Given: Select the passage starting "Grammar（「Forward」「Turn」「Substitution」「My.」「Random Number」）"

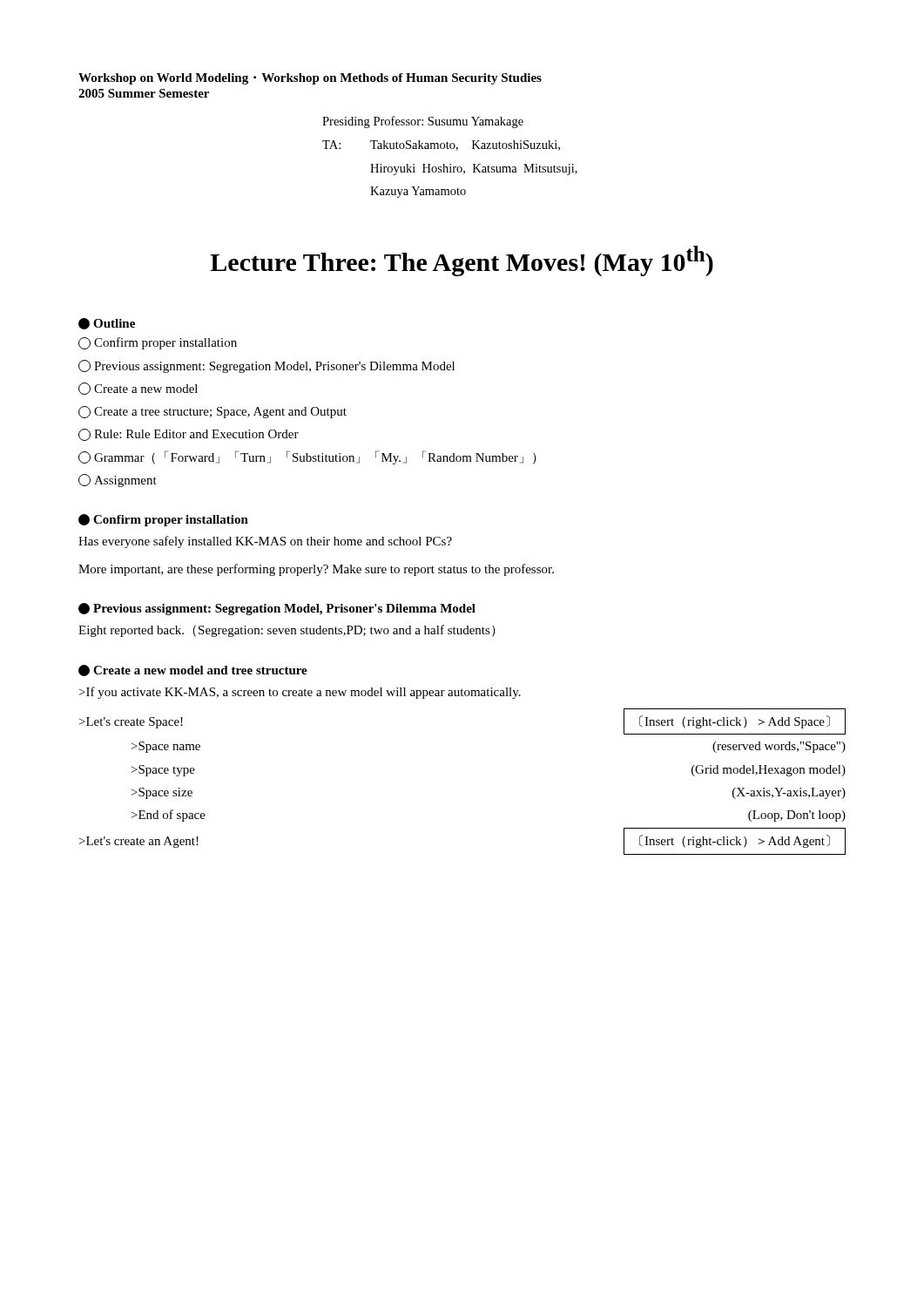Looking at the screenshot, I should pyautogui.click(x=311, y=457).
